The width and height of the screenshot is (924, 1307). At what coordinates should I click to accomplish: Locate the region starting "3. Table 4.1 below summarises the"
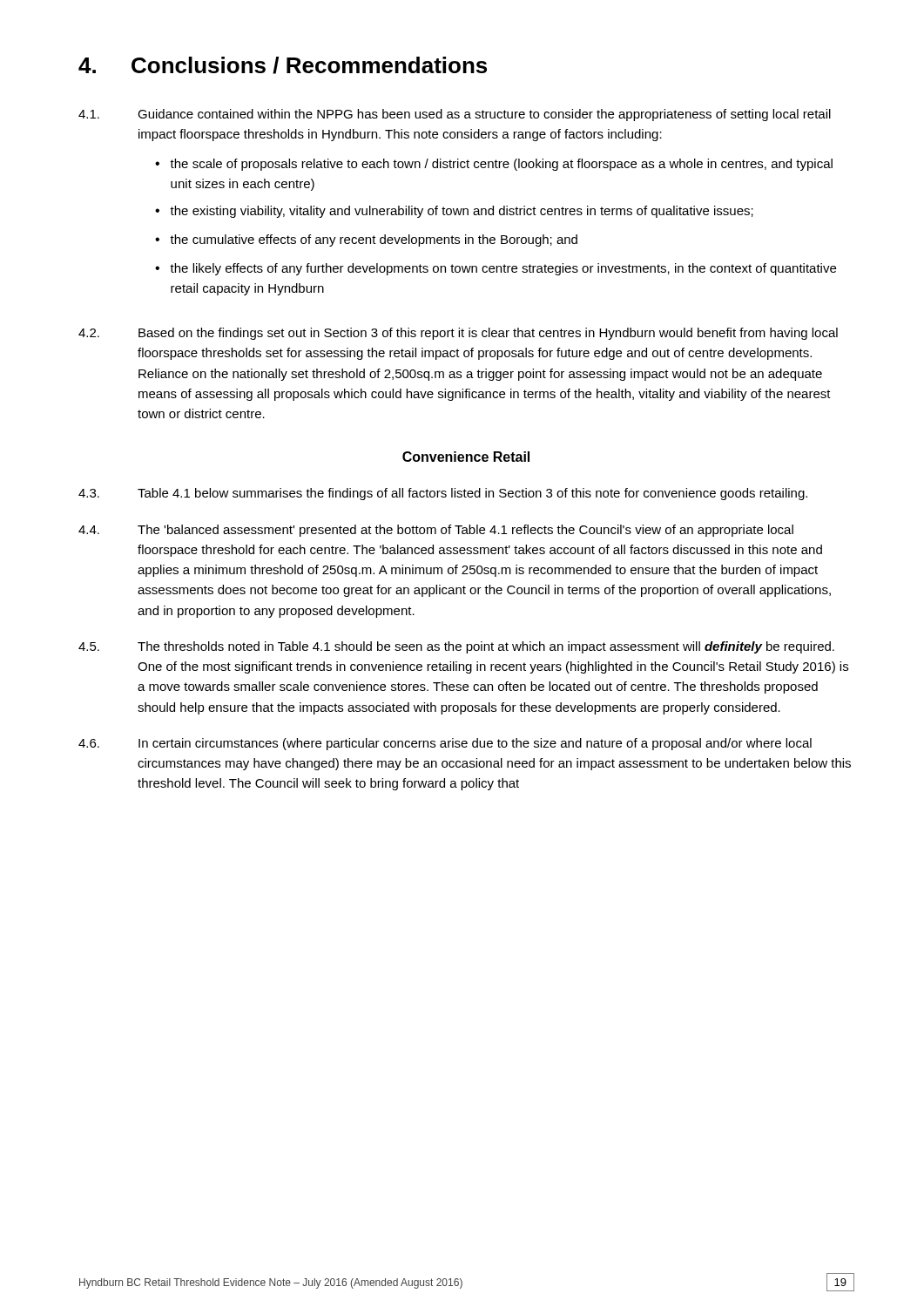466,493
